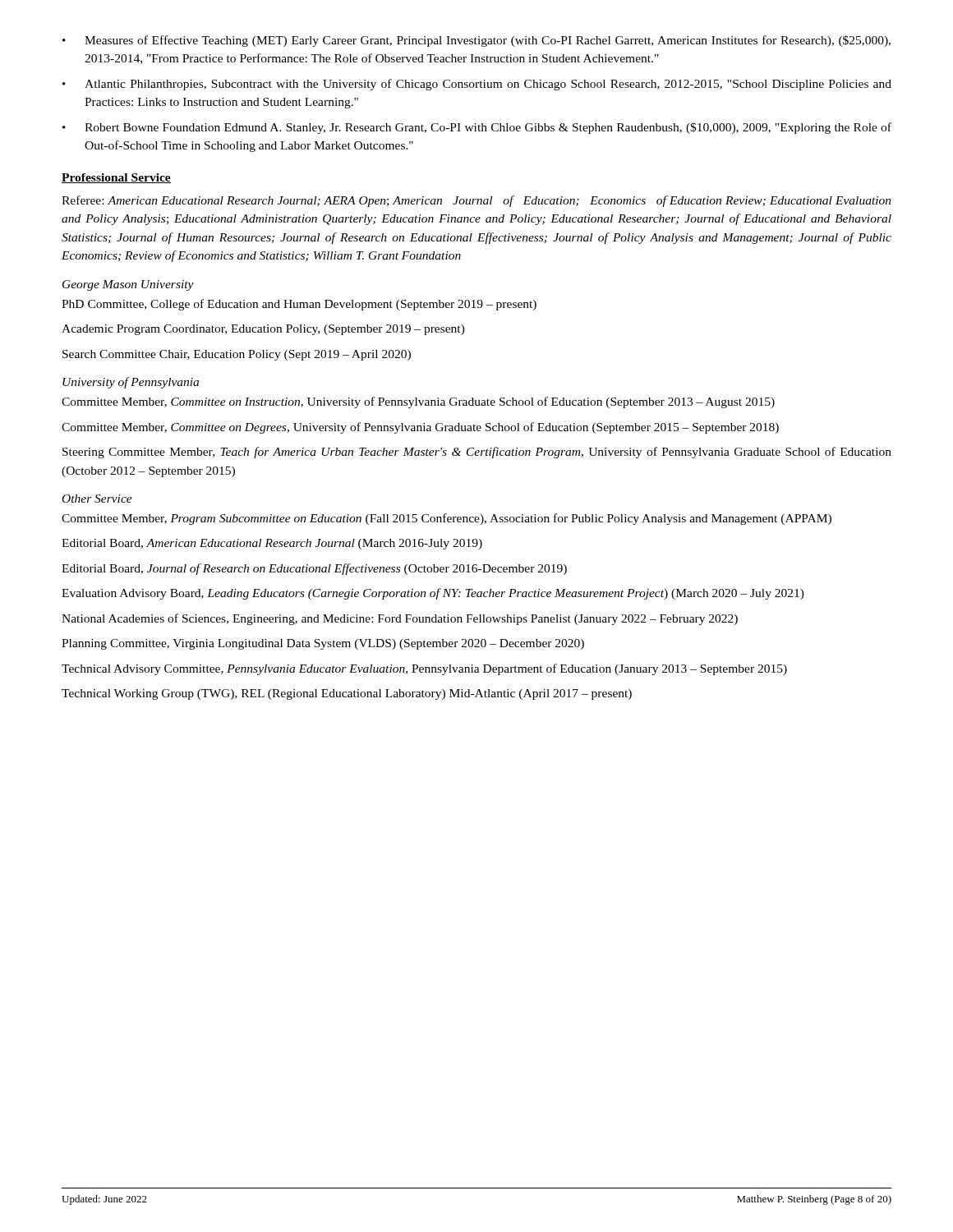The height and width of the screenshot is (1232, 953).
Task: Click the passage that begins "PhD Committee, College of"
Action: coord(299,303)
